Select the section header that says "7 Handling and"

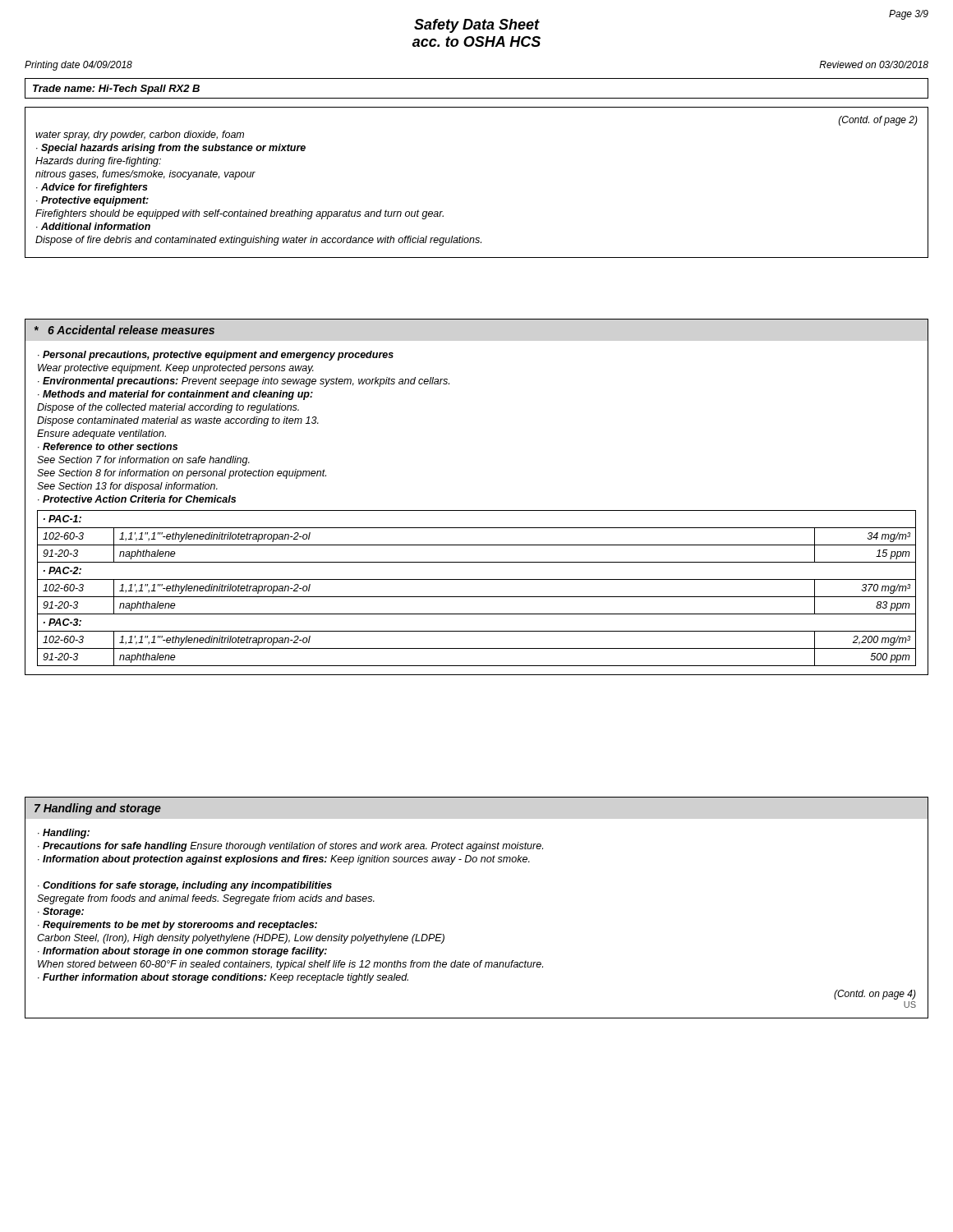[97, 808]
